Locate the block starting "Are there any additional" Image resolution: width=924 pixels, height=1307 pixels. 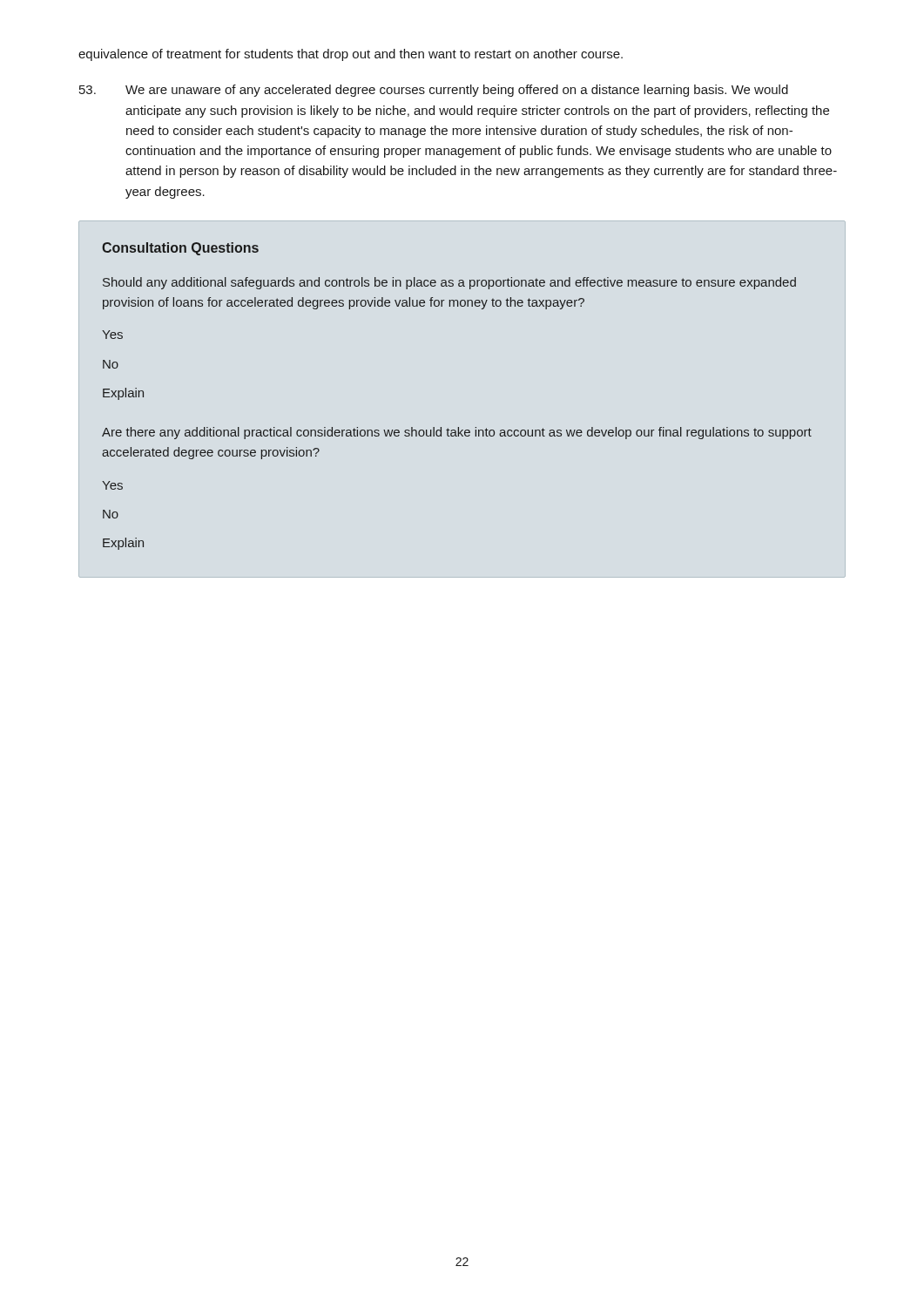(x=457, y=442)
